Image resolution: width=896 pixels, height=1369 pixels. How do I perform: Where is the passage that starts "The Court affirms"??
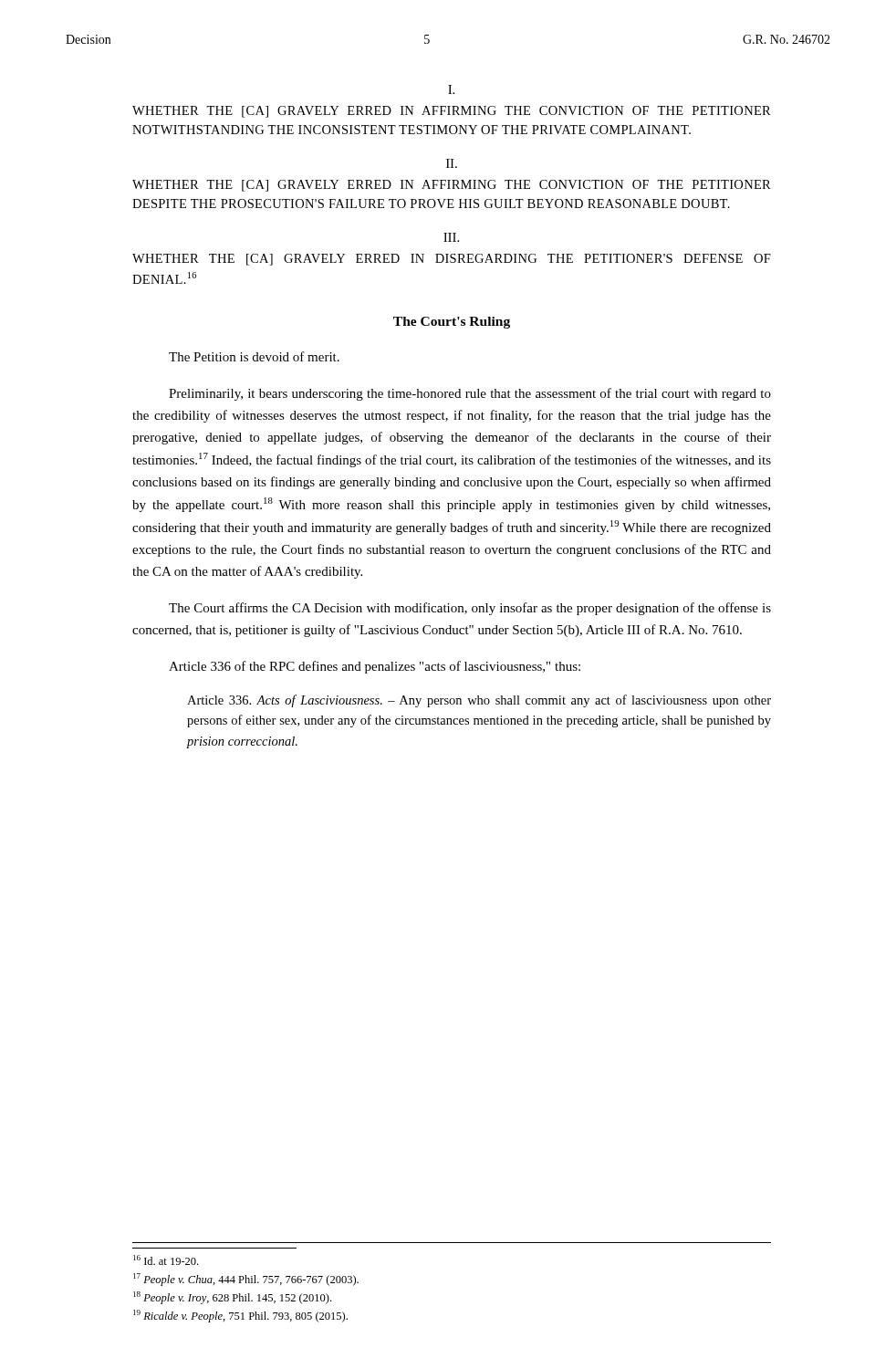pyautogui.click(x=452, y=619)
